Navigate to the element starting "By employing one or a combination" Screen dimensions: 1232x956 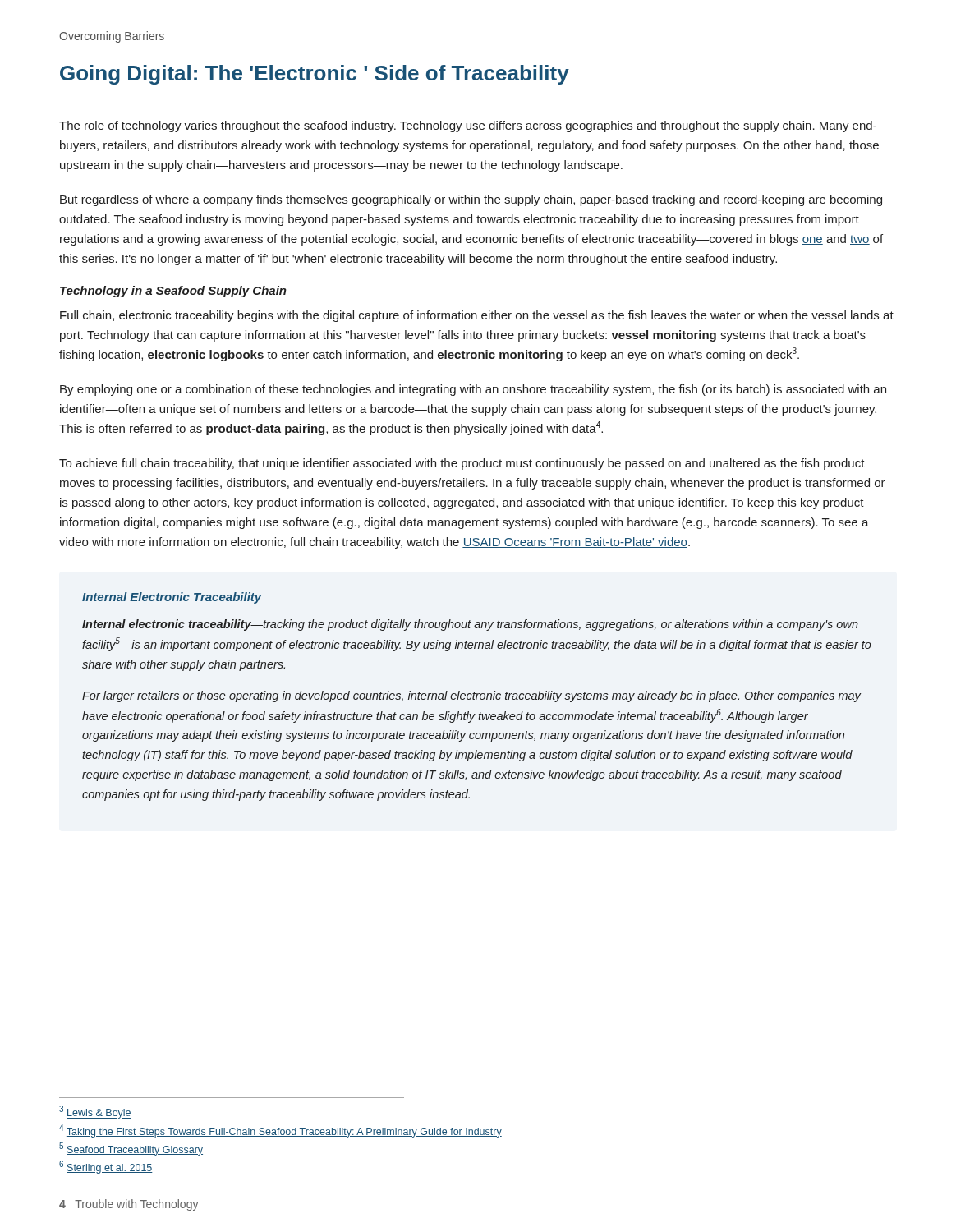473,409
